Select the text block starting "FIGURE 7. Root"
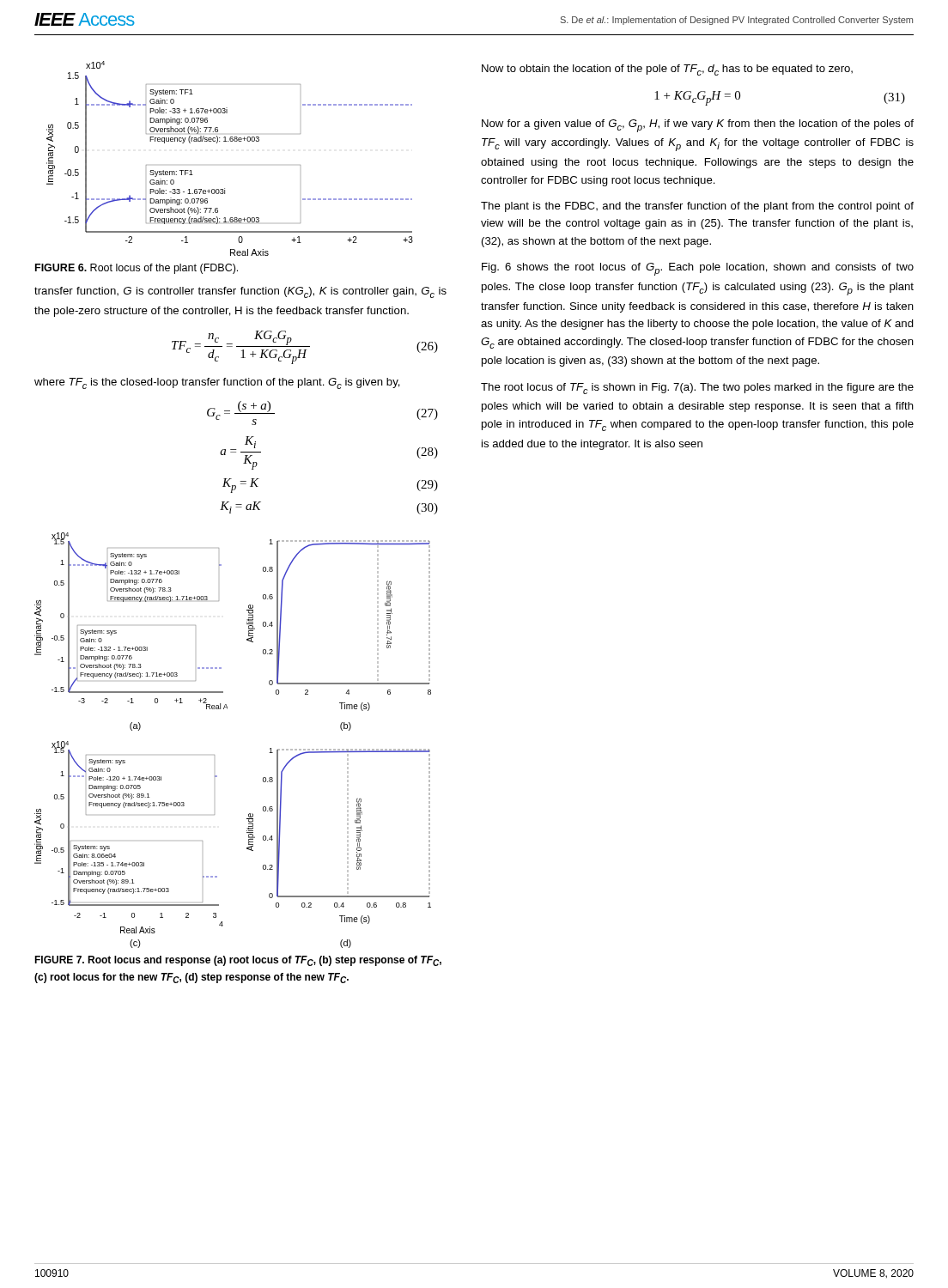This screenshot has width=948, height=1288. pyautogui.click(x=238, y=969)
